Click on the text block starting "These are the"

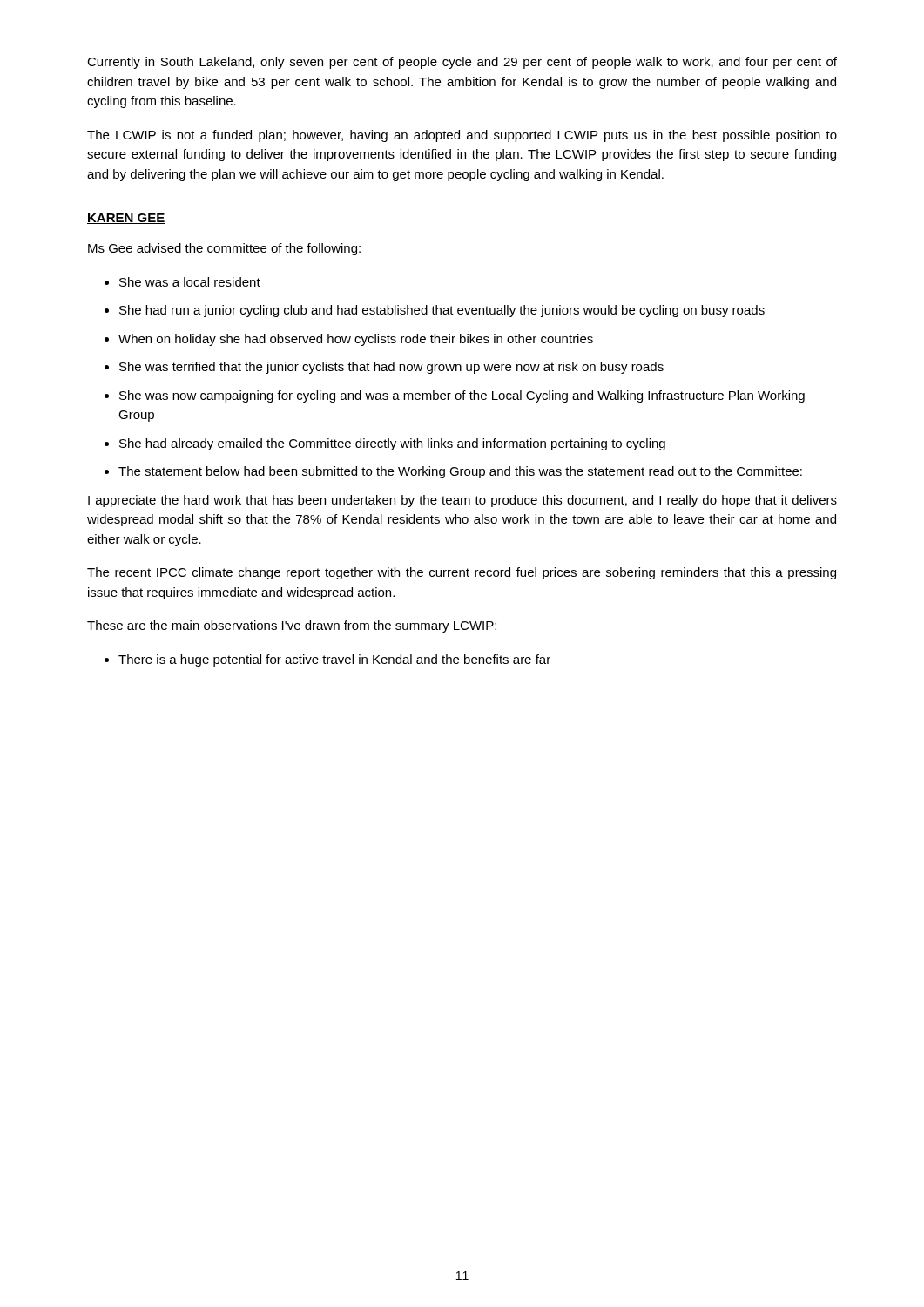(x=462, y=626)
